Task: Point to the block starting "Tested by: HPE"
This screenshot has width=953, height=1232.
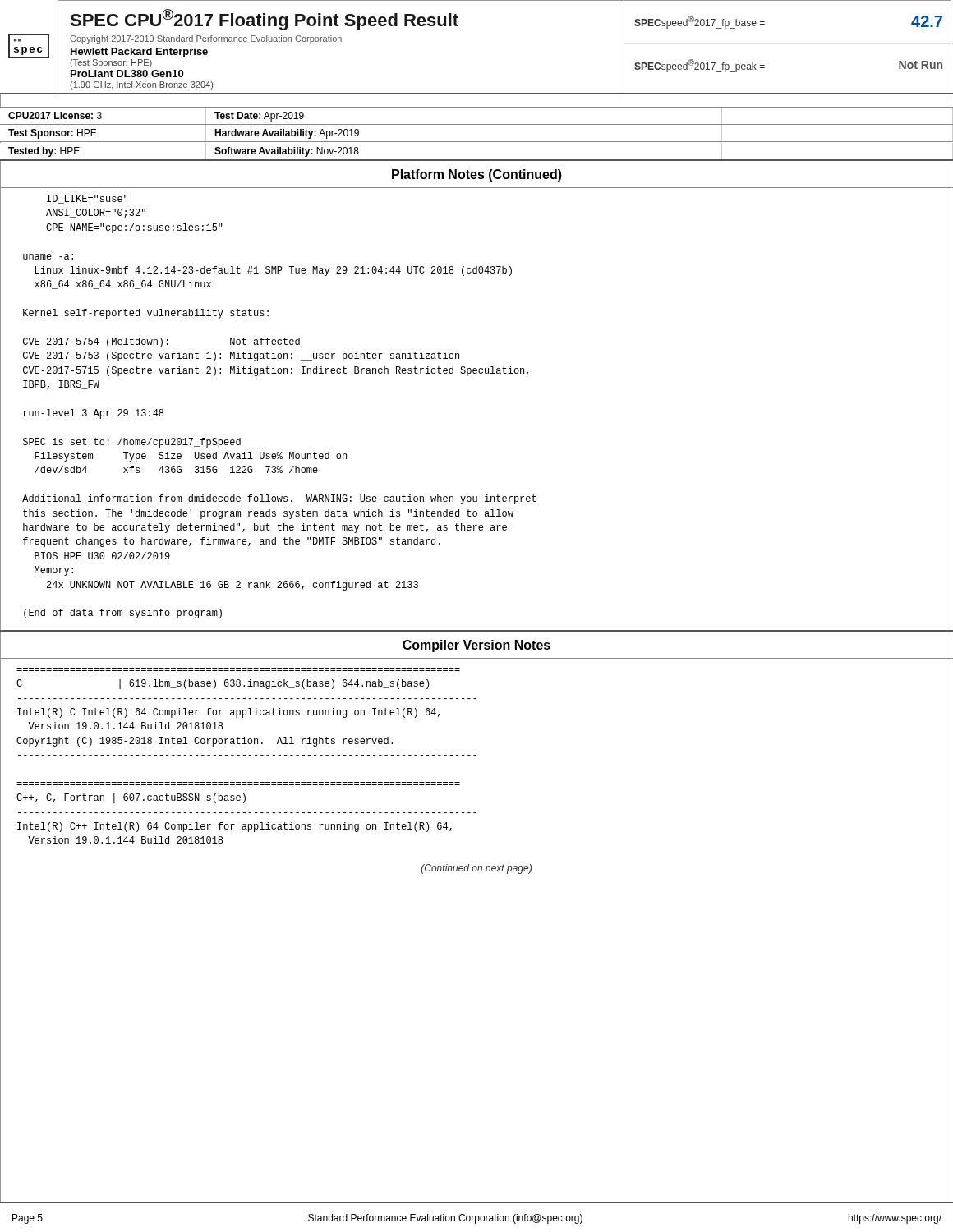Action: click(x=44, y=151)
